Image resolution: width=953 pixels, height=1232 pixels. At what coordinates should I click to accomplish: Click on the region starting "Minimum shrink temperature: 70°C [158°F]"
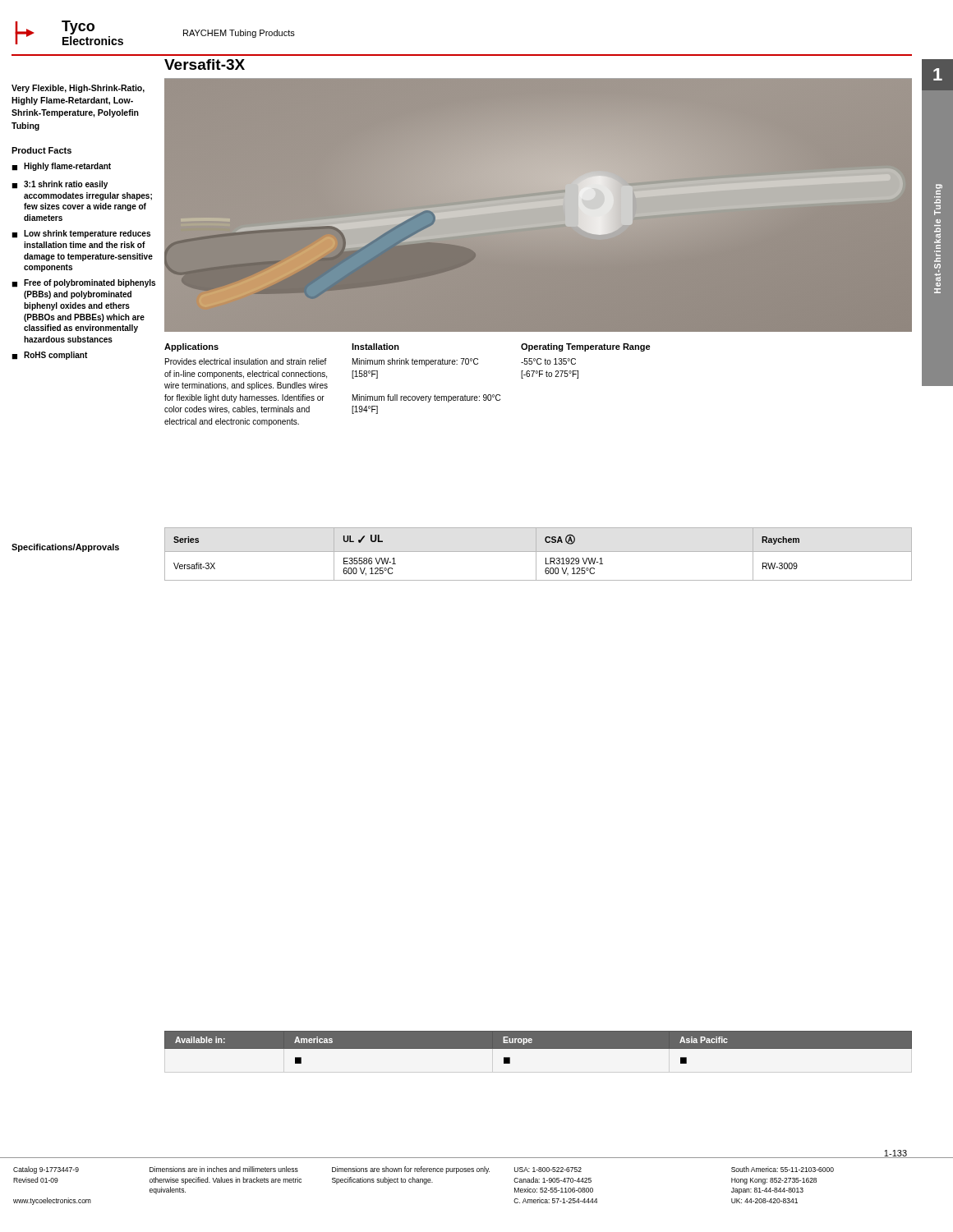pyautogui.click(x=426, y=386)
